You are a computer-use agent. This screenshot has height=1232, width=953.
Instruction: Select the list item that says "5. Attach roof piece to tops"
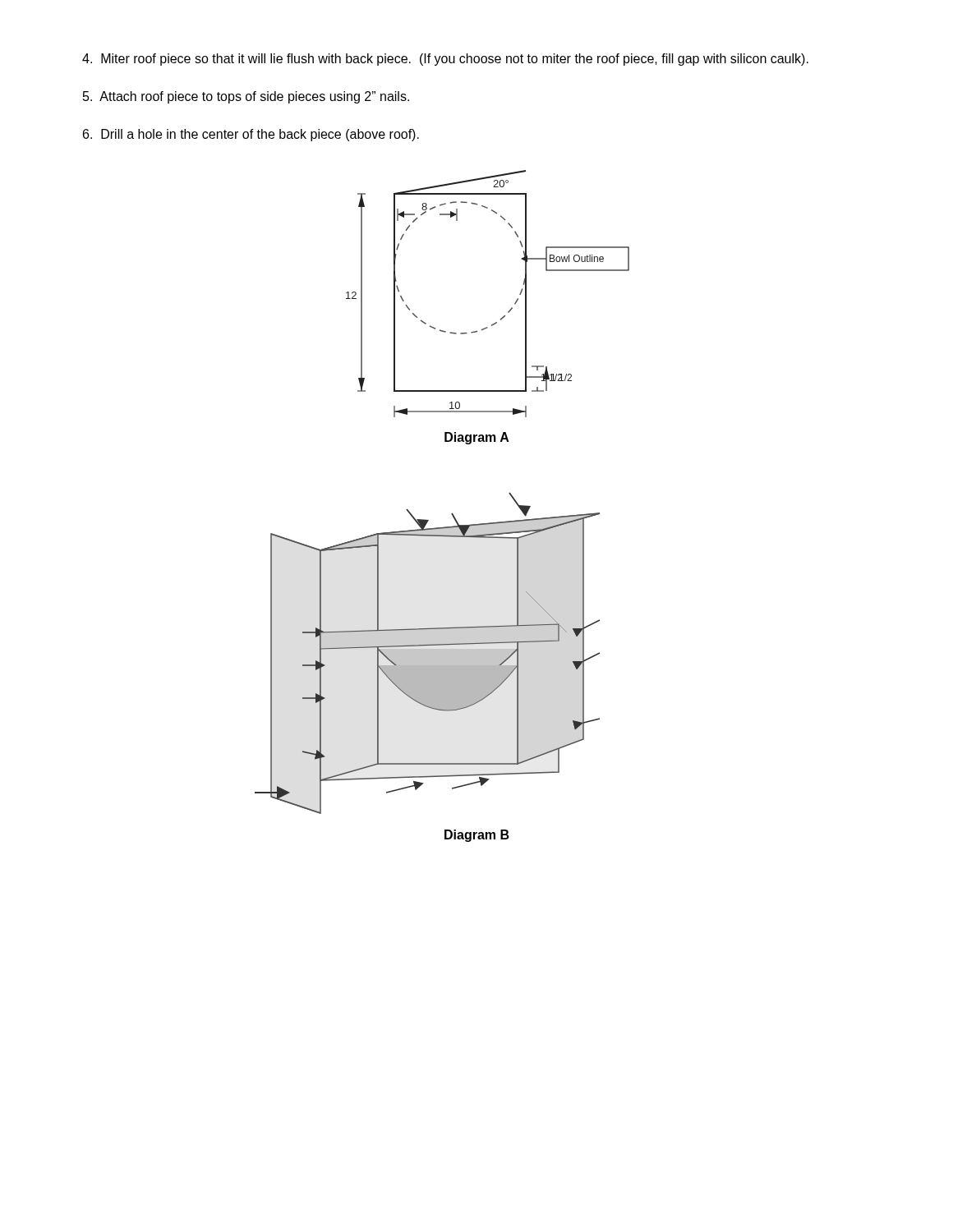246,97
